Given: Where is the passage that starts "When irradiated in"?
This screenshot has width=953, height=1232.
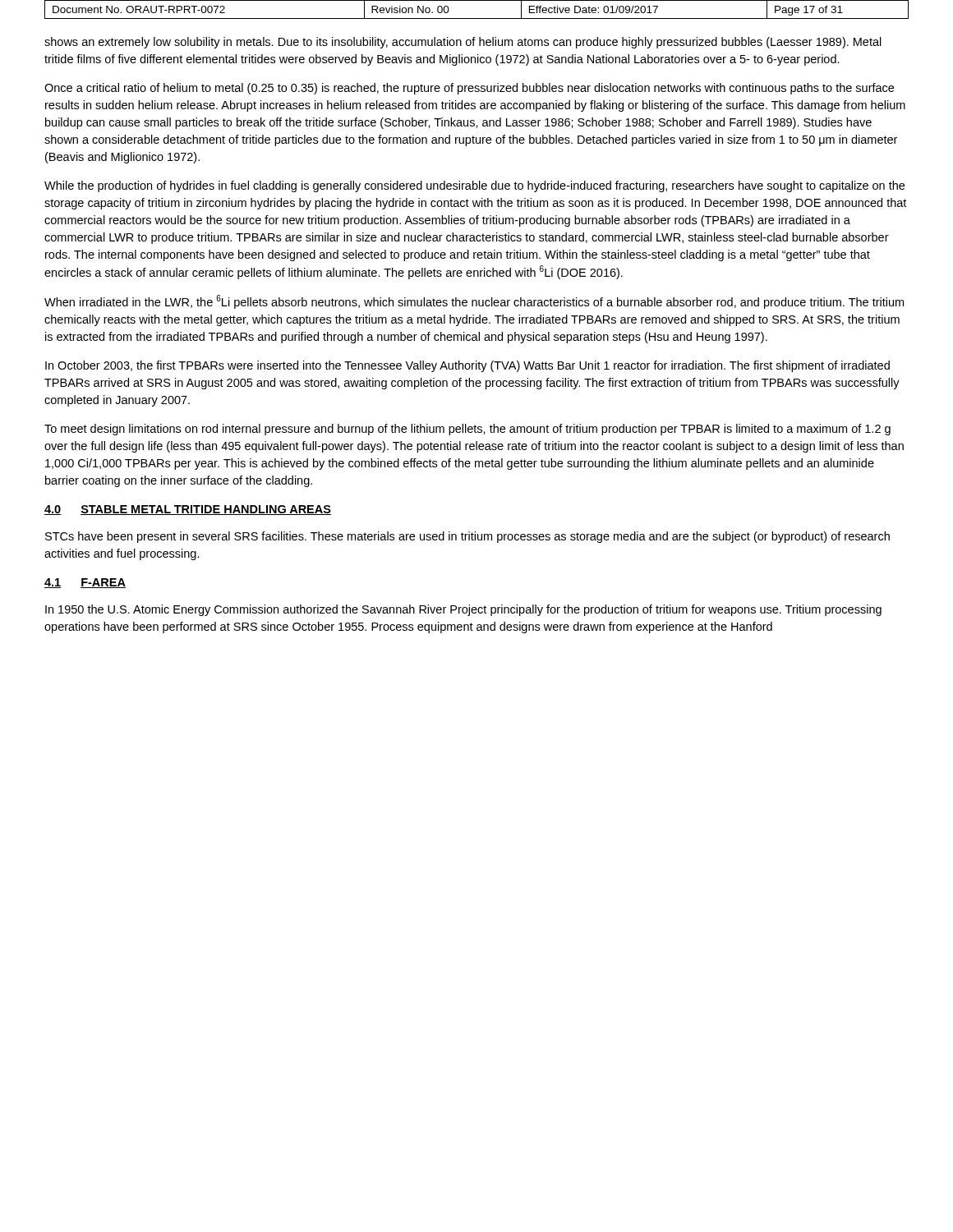Looking at the screenshot, I should (x=476, y=319).
